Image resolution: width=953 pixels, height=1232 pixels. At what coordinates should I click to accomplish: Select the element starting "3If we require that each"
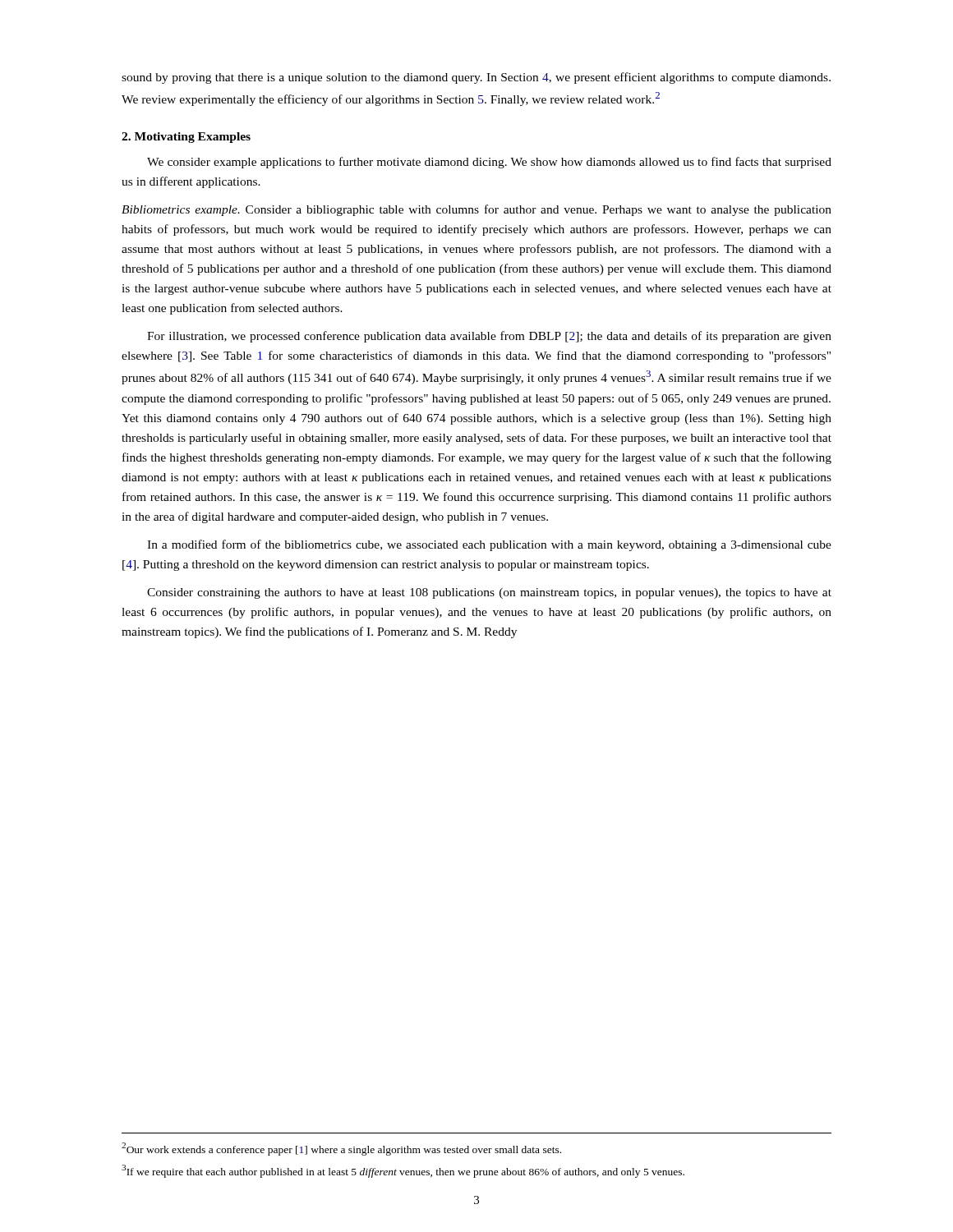403,1170
